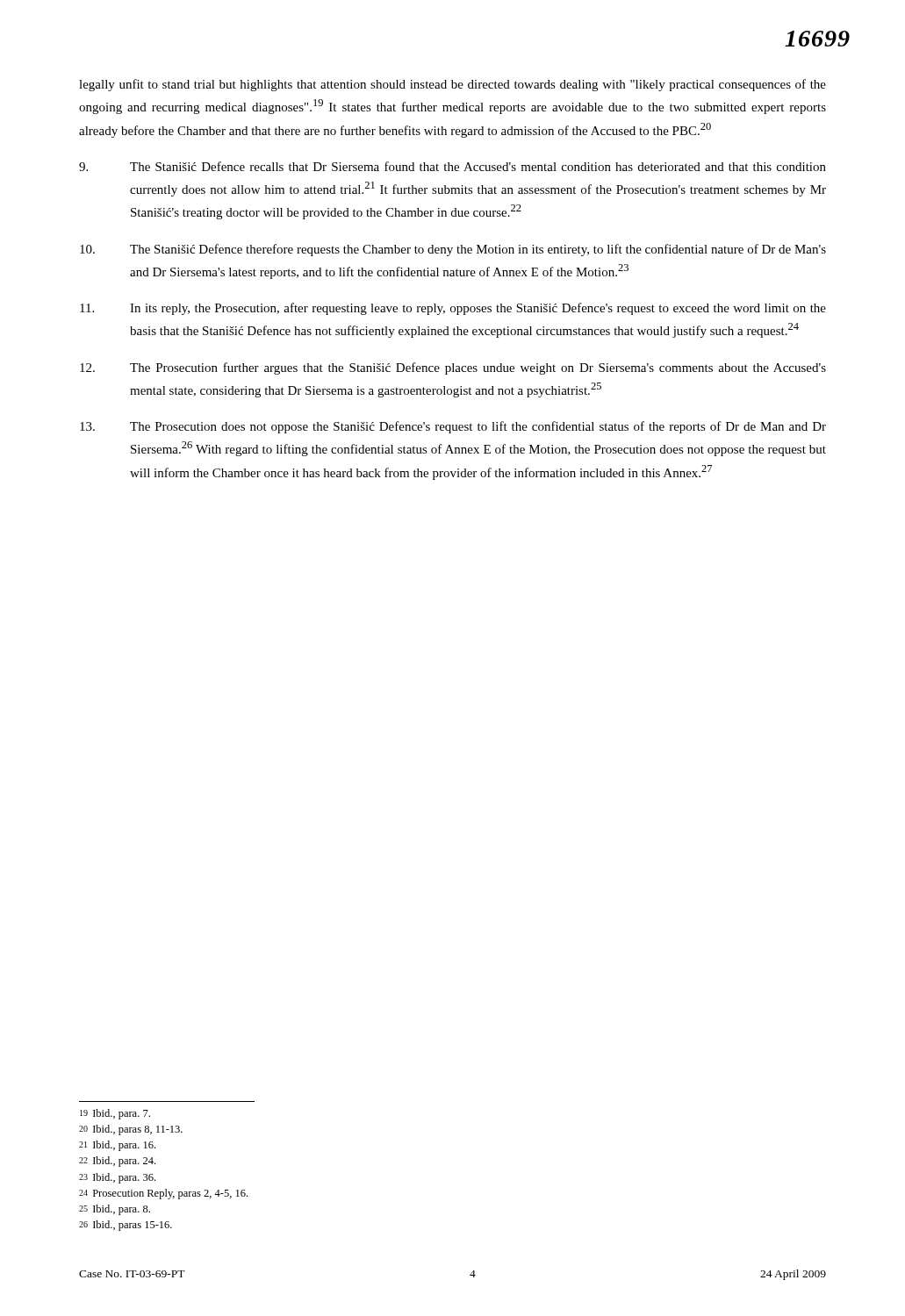
Task: Locate the text block that reads "The Prosecution further argues that the Stanišić"
Action: (x=452, y=379)
